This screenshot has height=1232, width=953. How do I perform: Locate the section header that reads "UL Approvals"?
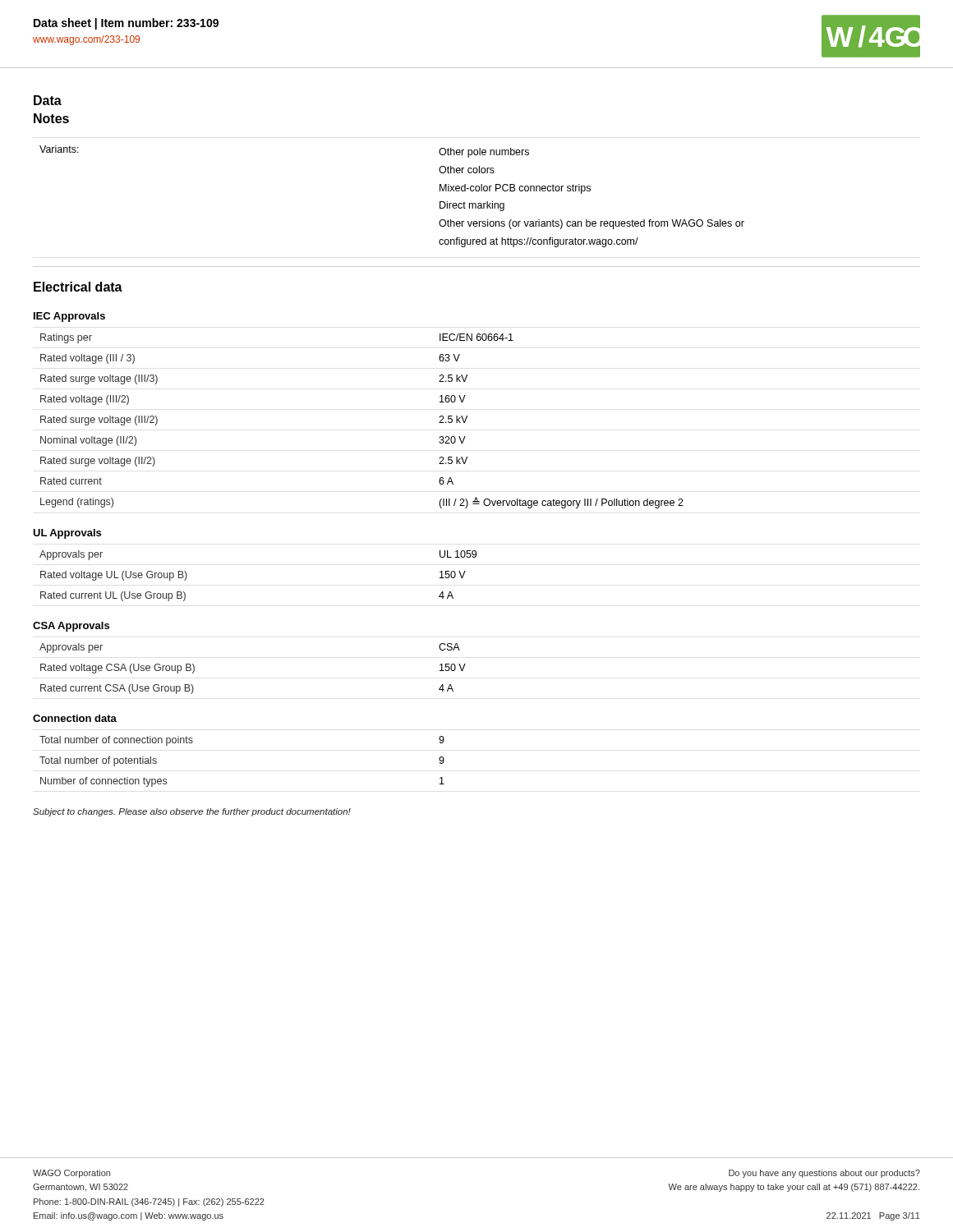point(67,533)
